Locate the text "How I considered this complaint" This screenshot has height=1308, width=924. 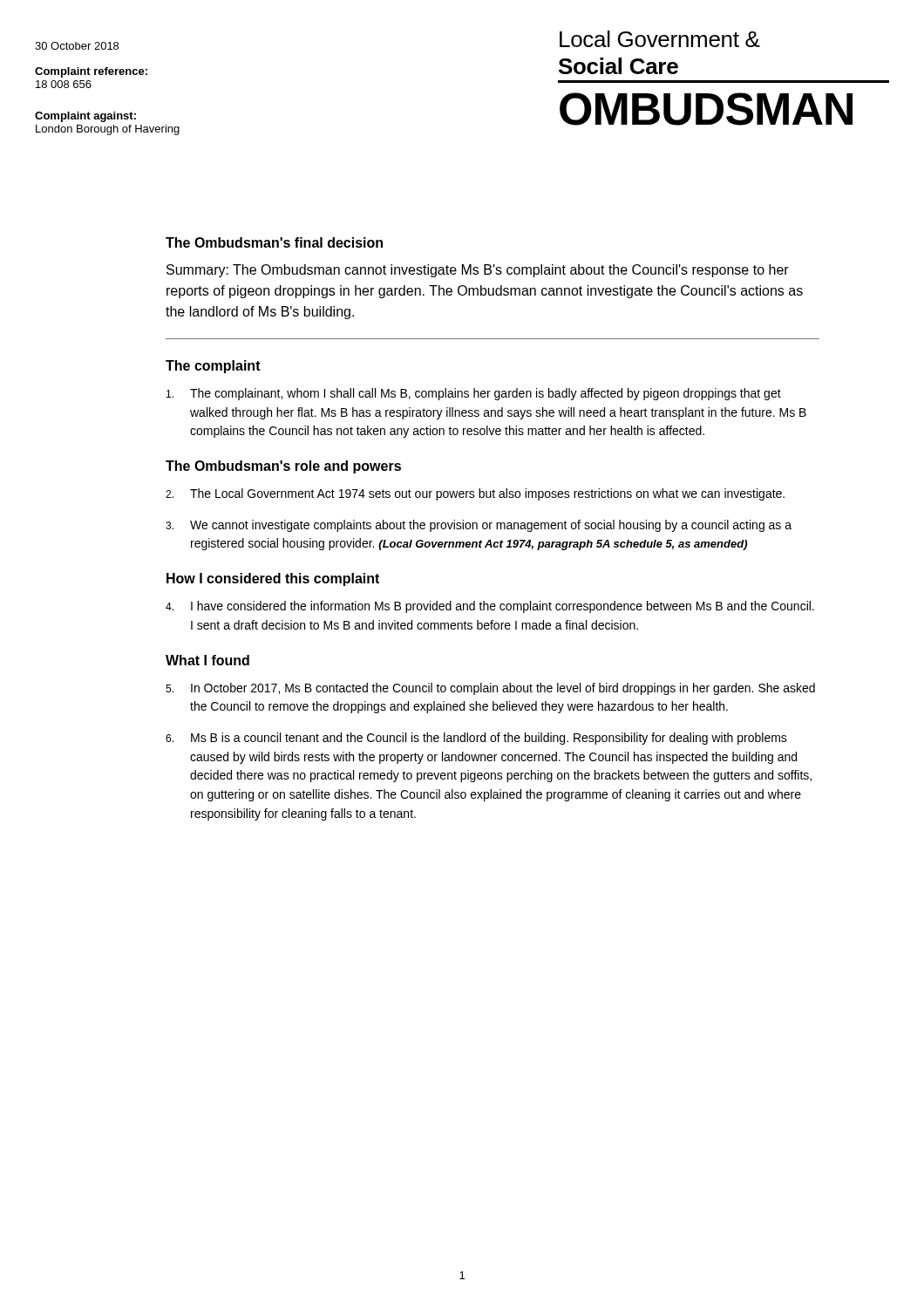point(273,579)
